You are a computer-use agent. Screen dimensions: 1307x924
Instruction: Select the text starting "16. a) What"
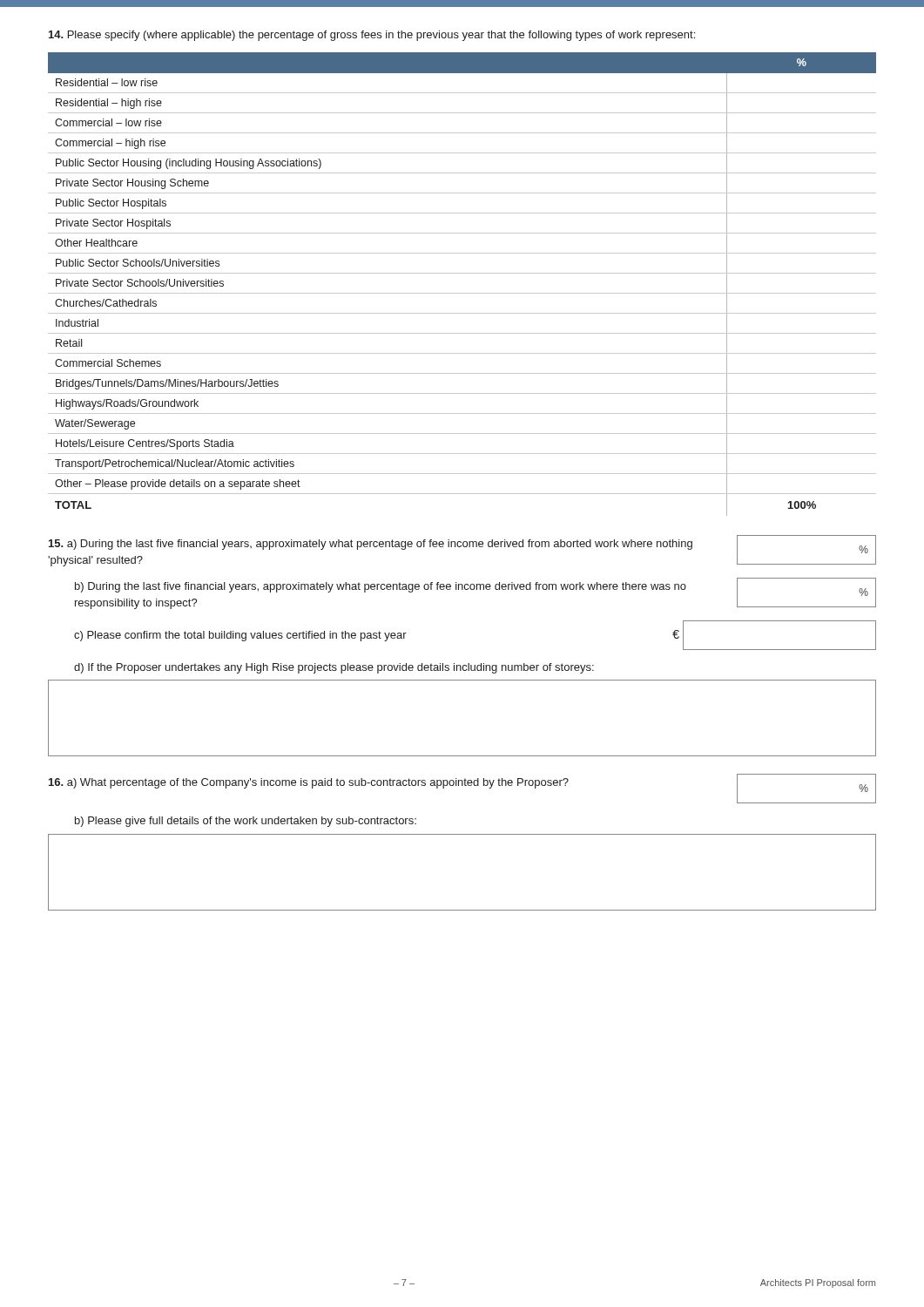(x=462, y=789)
